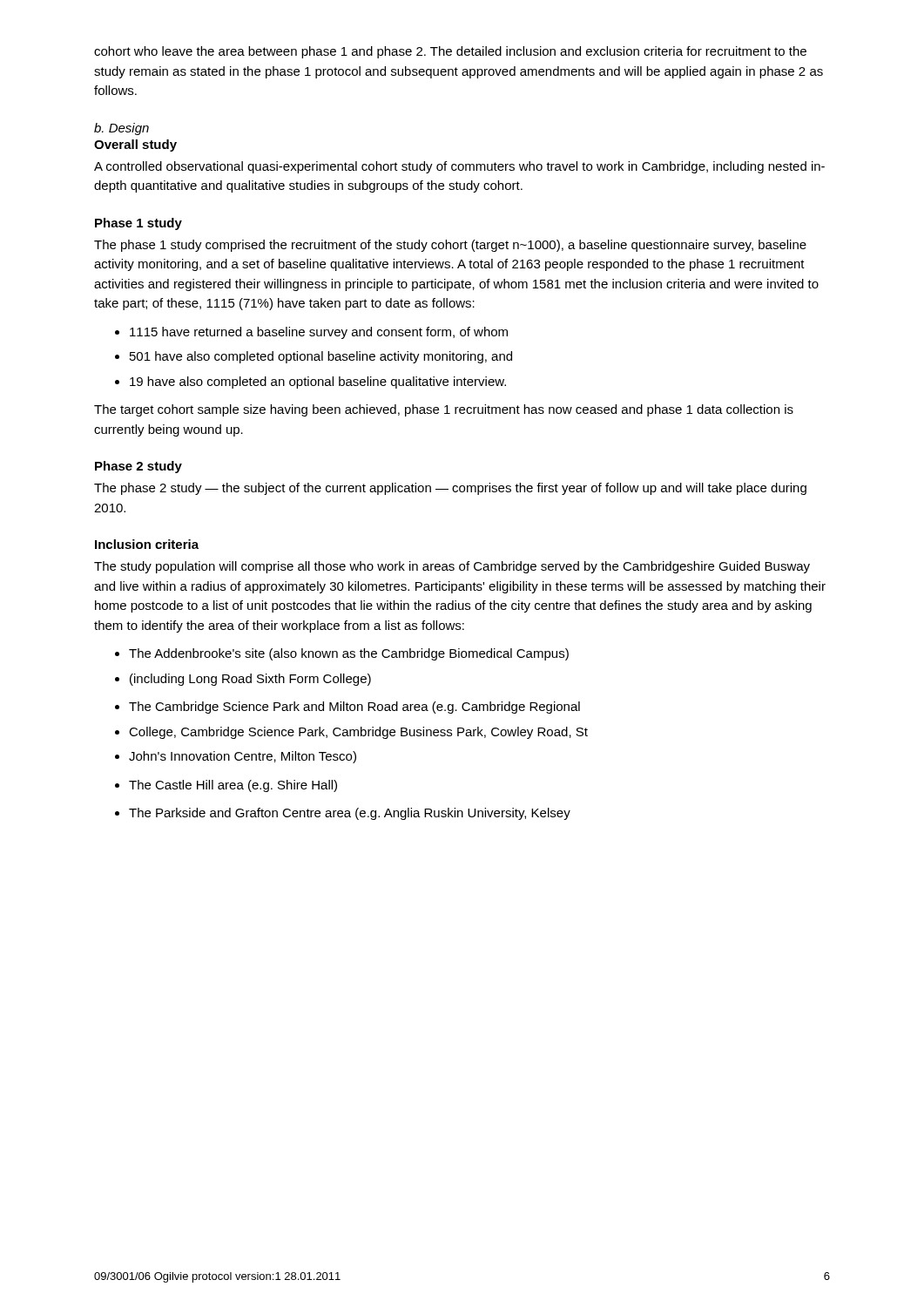
Task: Locate the section header that reads "Phase 2 study"
Action: 138,466
